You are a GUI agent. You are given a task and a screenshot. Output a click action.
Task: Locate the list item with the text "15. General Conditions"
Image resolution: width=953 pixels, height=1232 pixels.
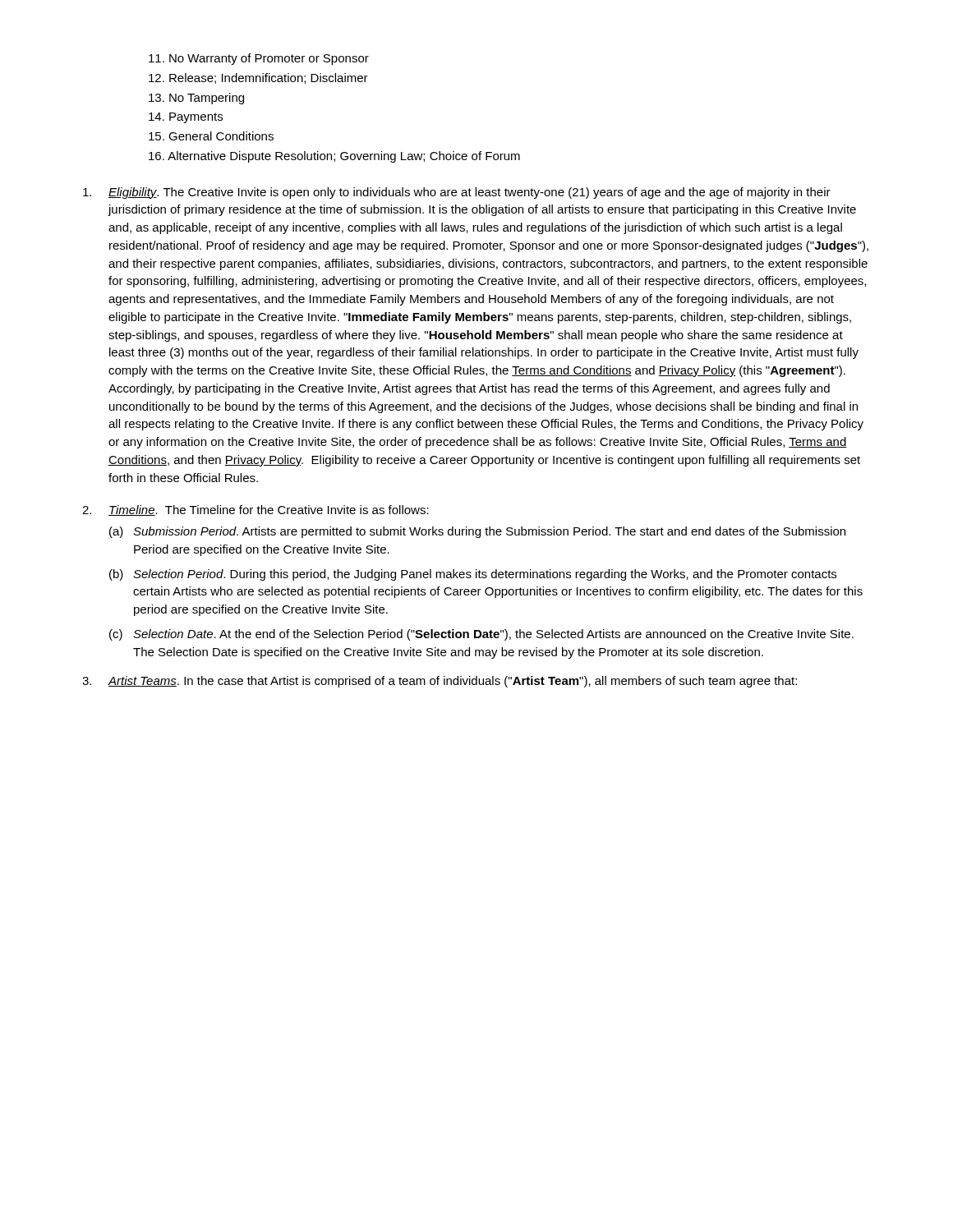click(x=211, y=136)
